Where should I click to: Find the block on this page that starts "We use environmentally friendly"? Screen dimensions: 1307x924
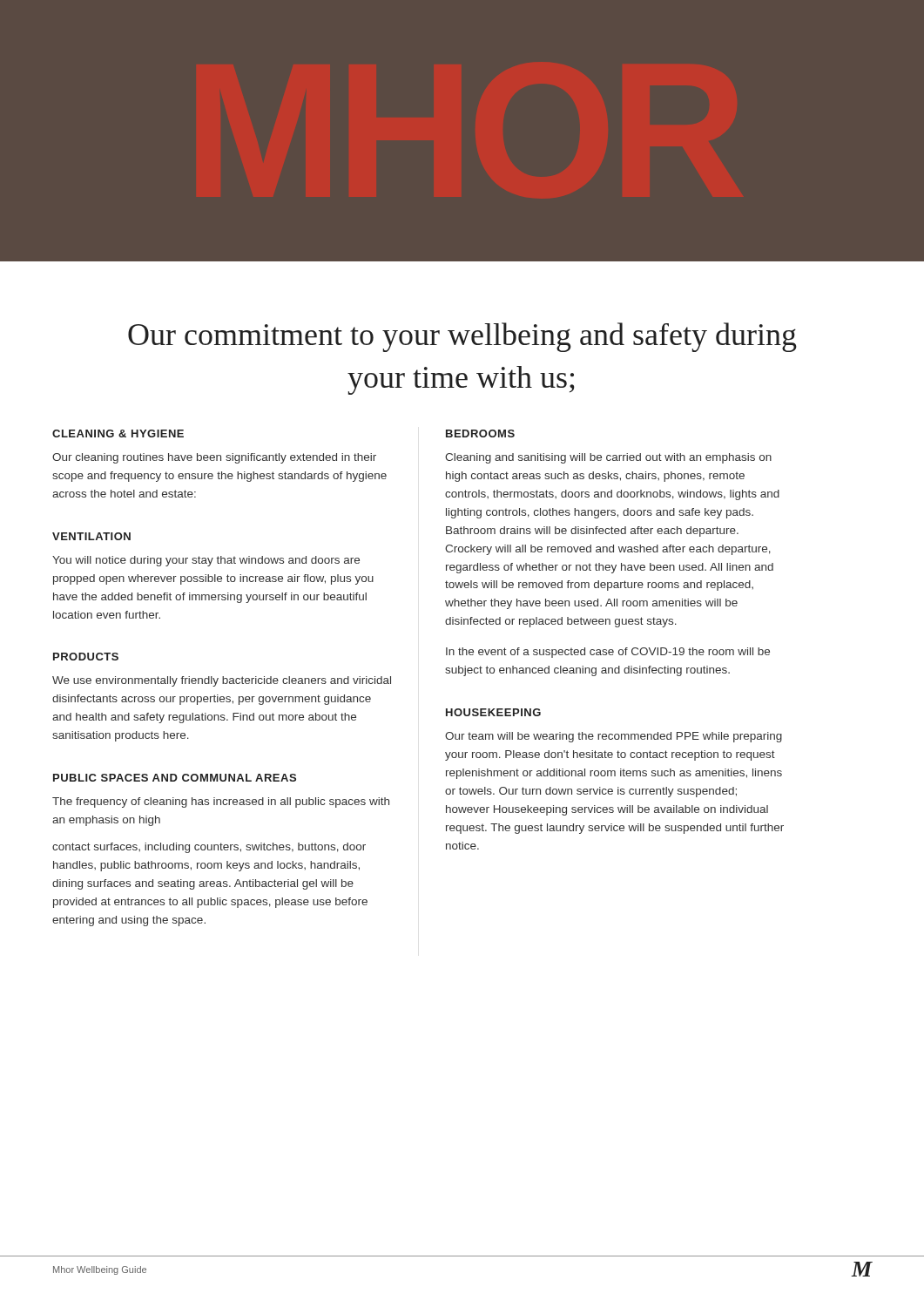(222, 708)
